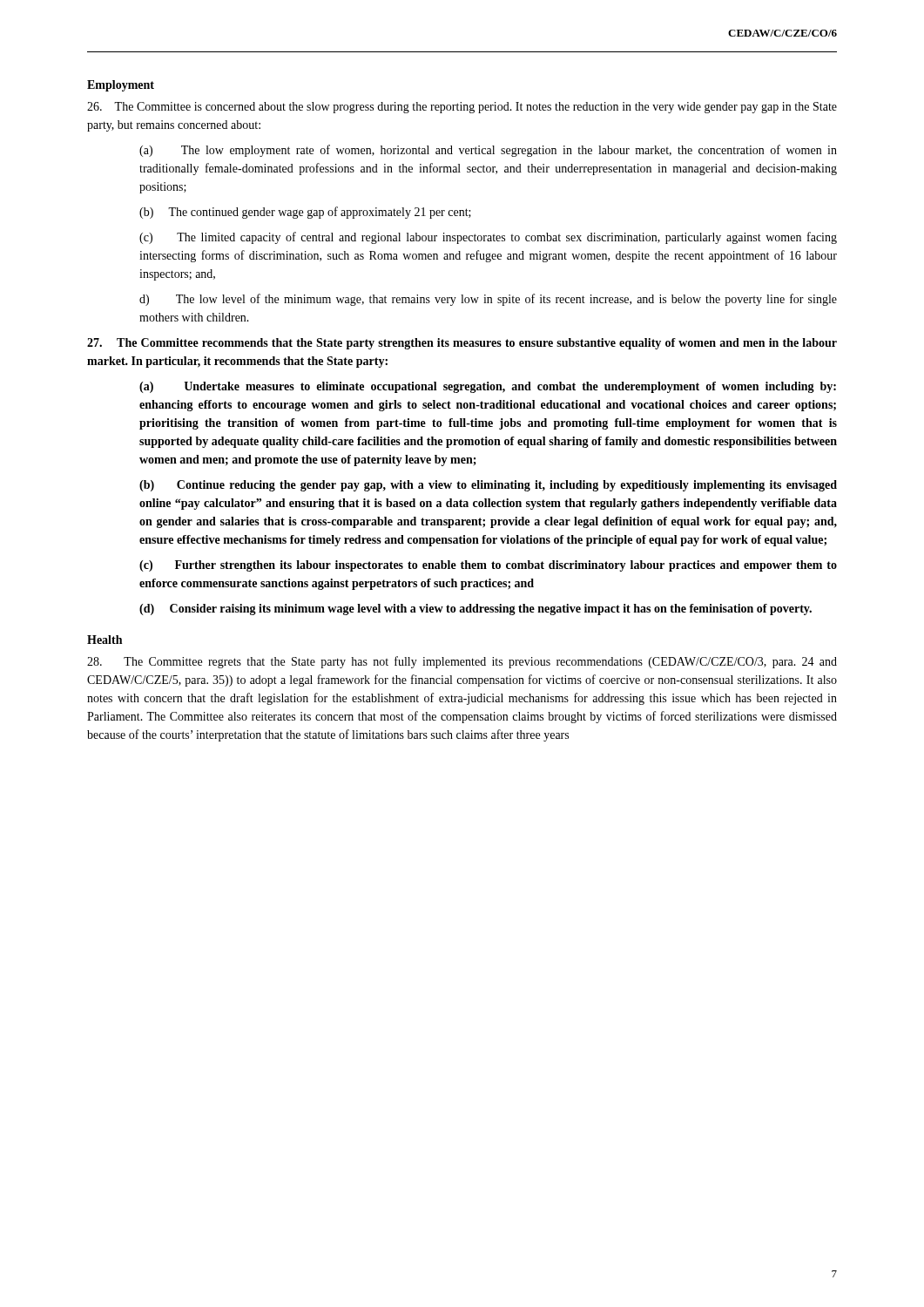Navigate to the passage starting "(b) Continue reducing the gender pay"

coord(488,512)
